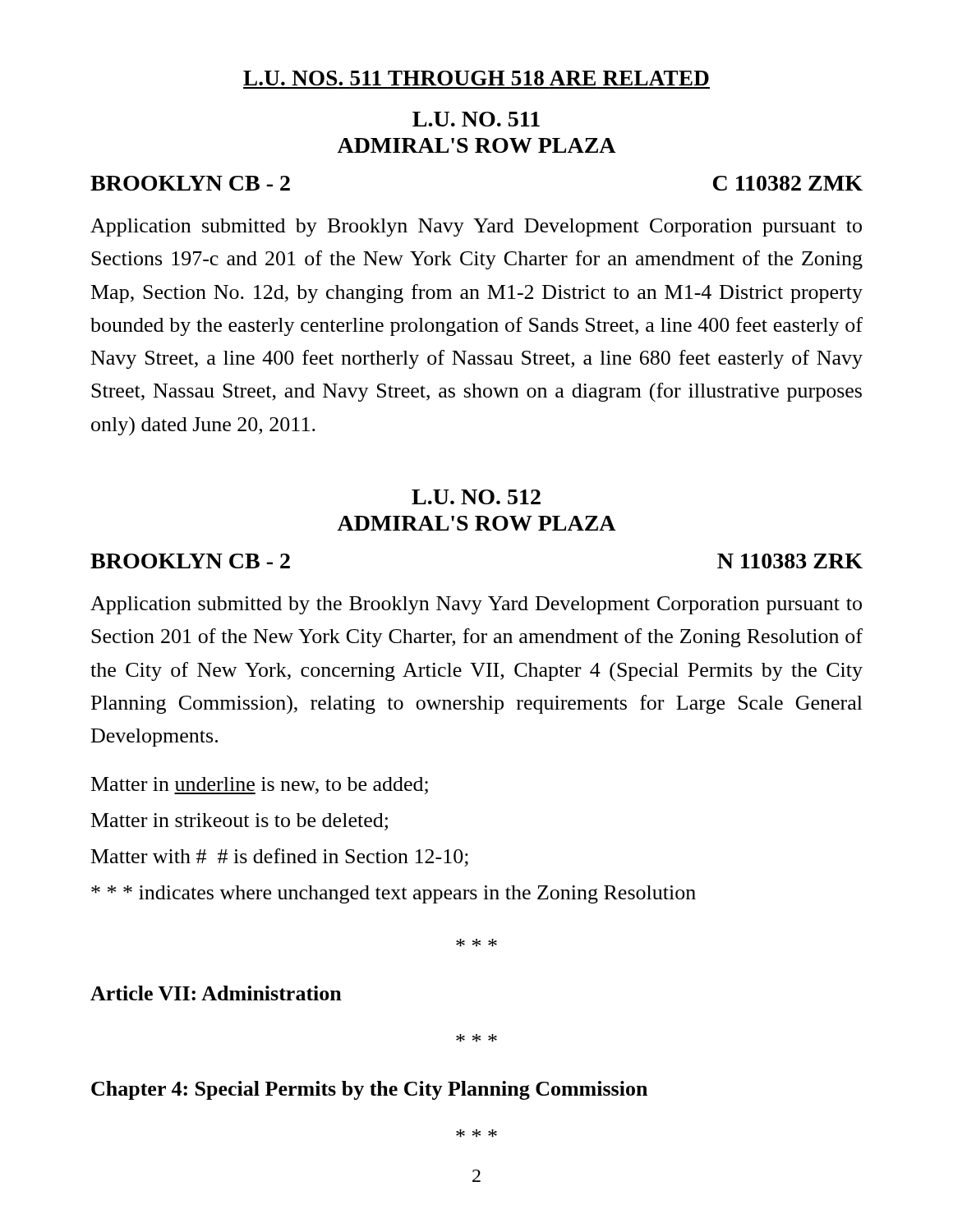Image resolution: width=953 pixels, height=1232 pixels.
Task: Find the block on this page that starts "Application submitted by Brooklyn Navy Yard Development Corporation"
Action: [x=476, y=325]
